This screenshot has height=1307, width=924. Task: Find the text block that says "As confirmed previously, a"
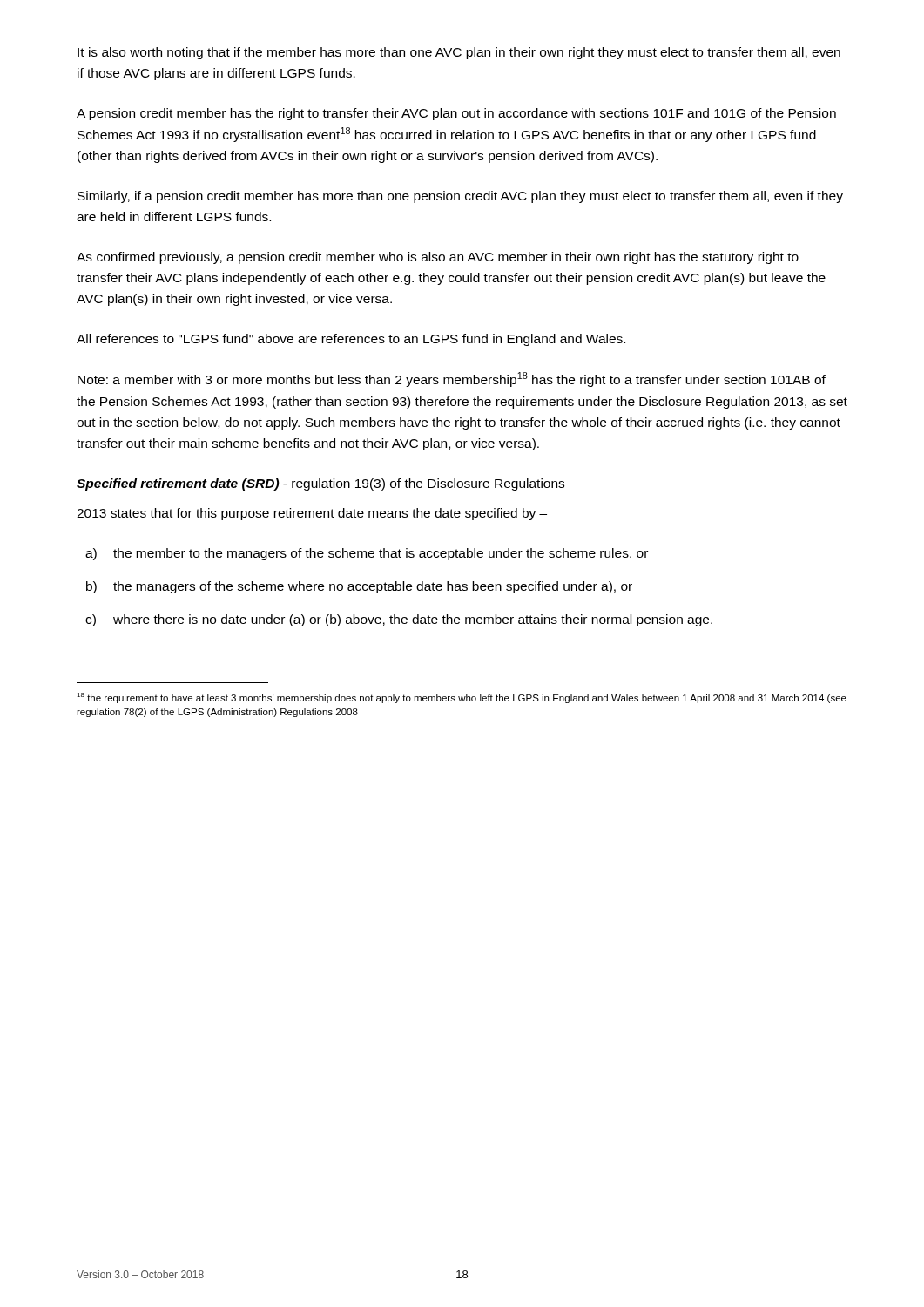462,278
